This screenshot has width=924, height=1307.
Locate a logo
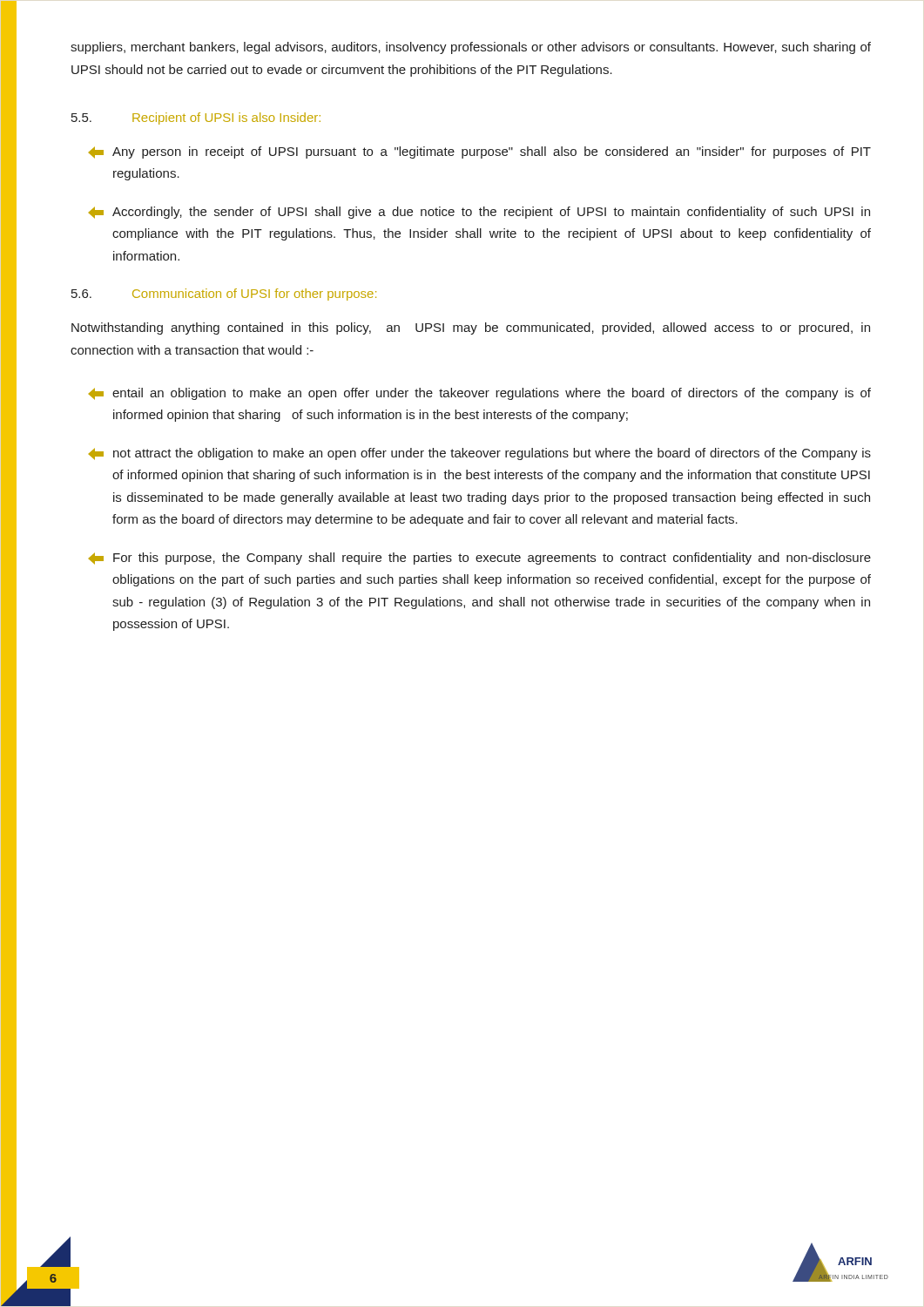point(840,1261)
